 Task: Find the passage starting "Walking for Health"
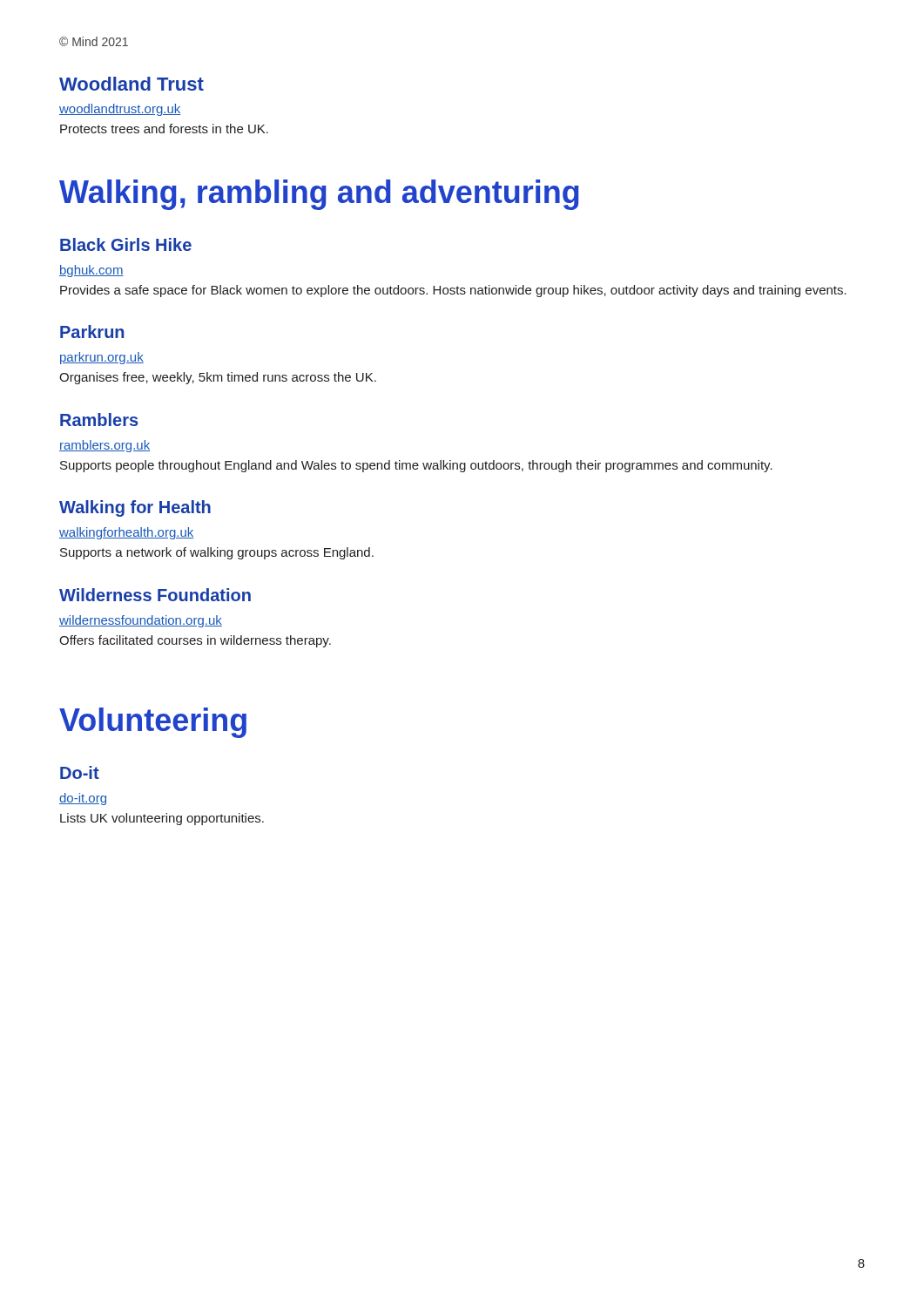[x=135, y=508]
